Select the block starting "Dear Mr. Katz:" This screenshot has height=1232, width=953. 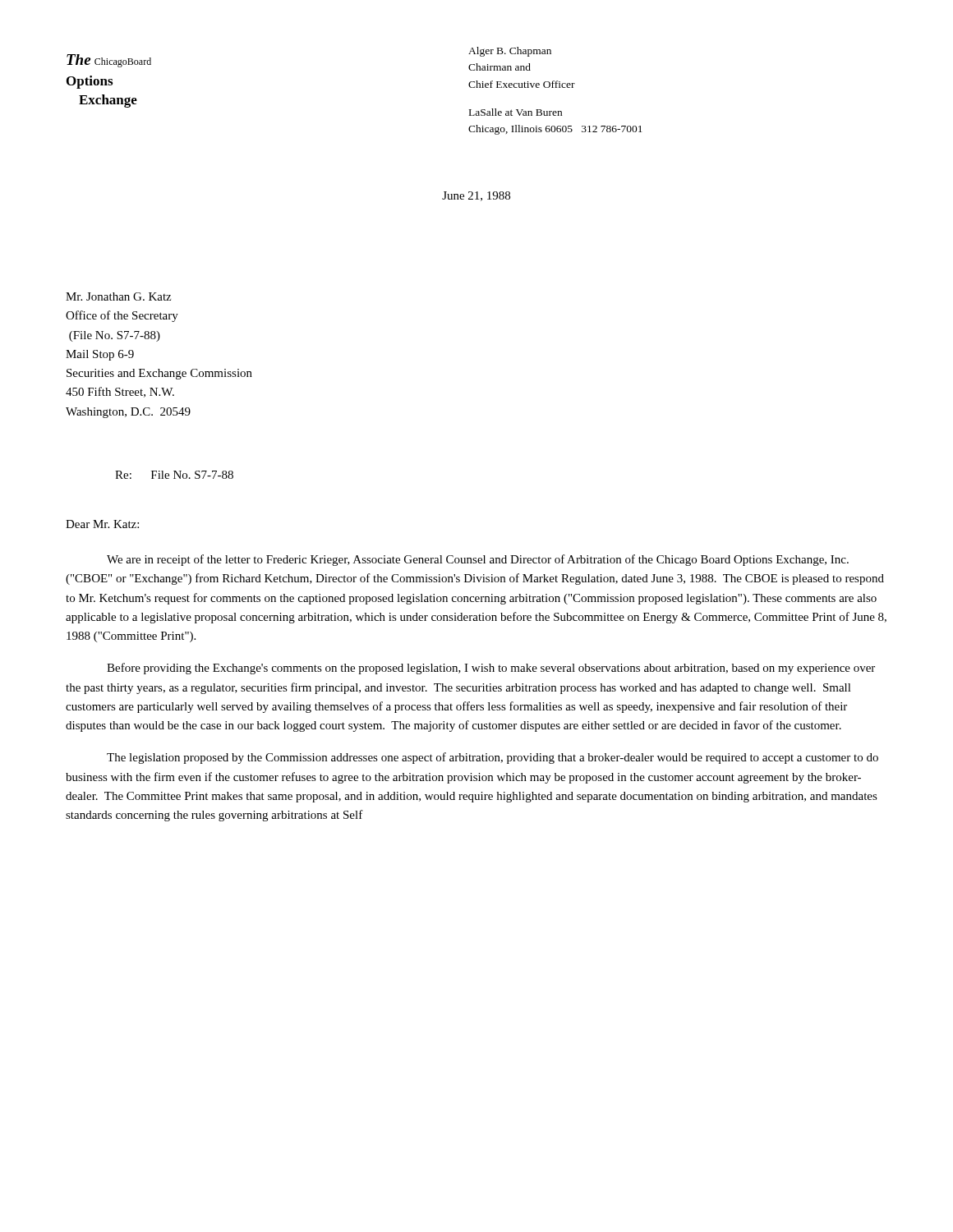pos(103,524)
